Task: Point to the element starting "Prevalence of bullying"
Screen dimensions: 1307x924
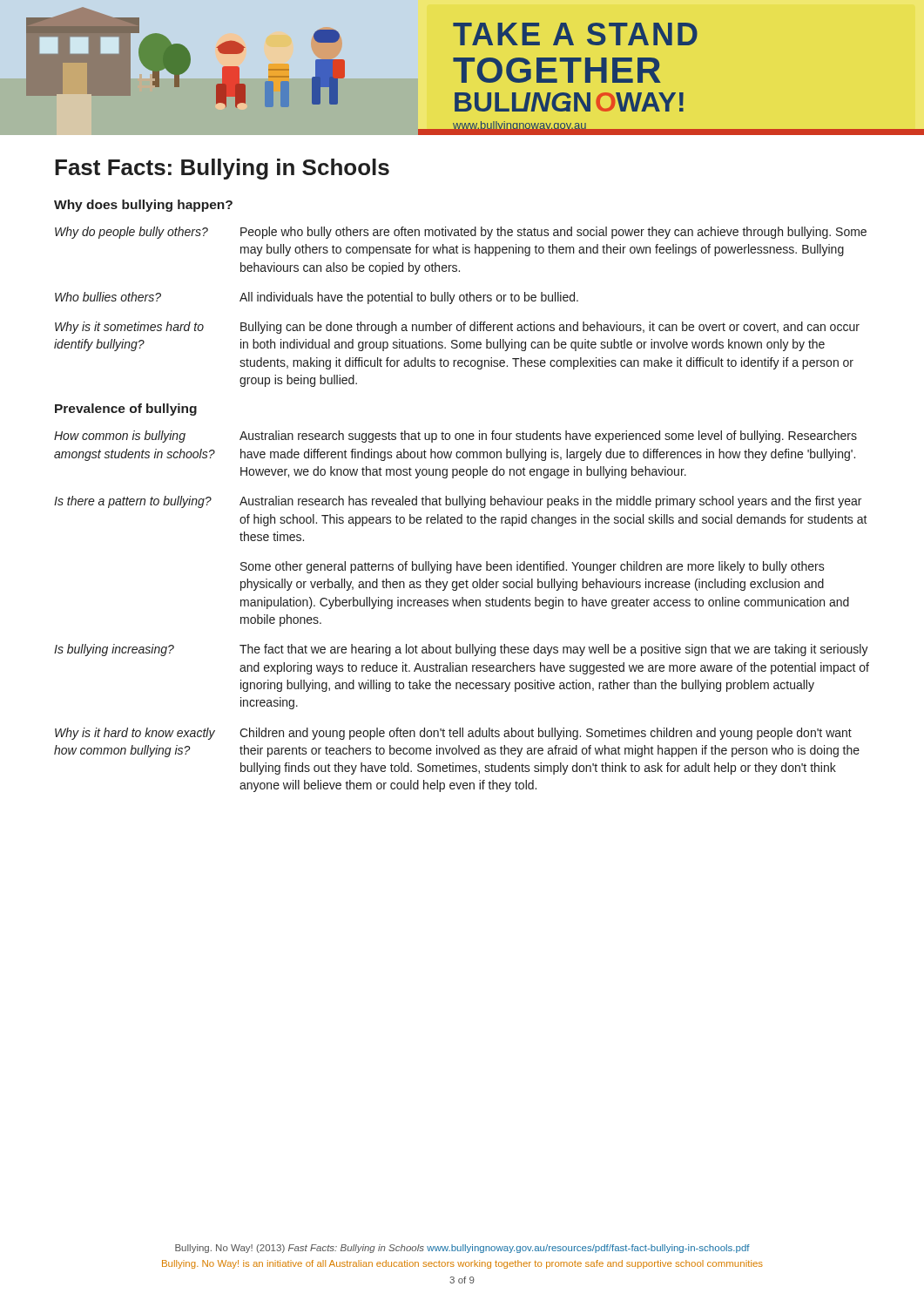Action: click(x=126, y=409)
